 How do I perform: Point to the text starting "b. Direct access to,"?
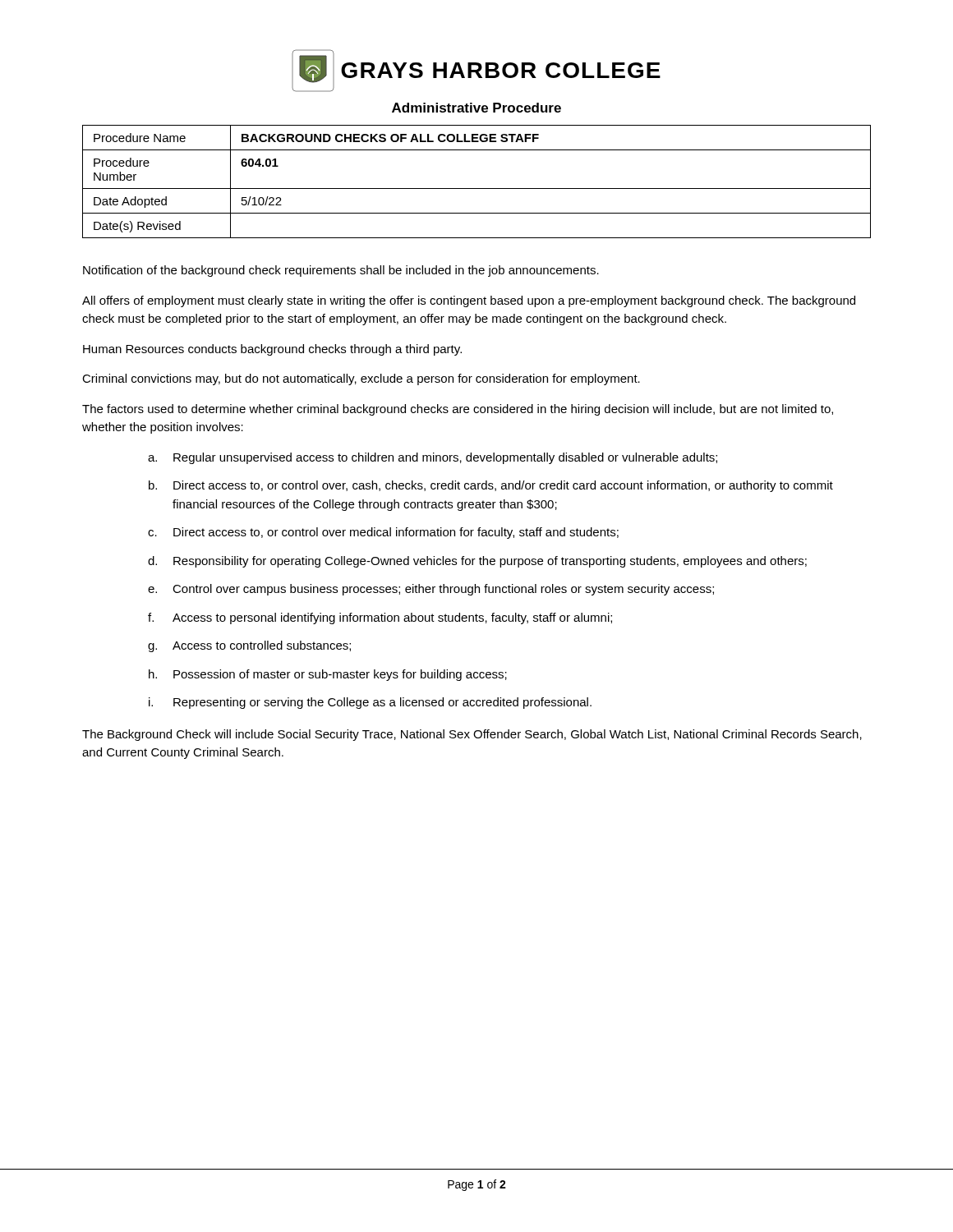509,495
